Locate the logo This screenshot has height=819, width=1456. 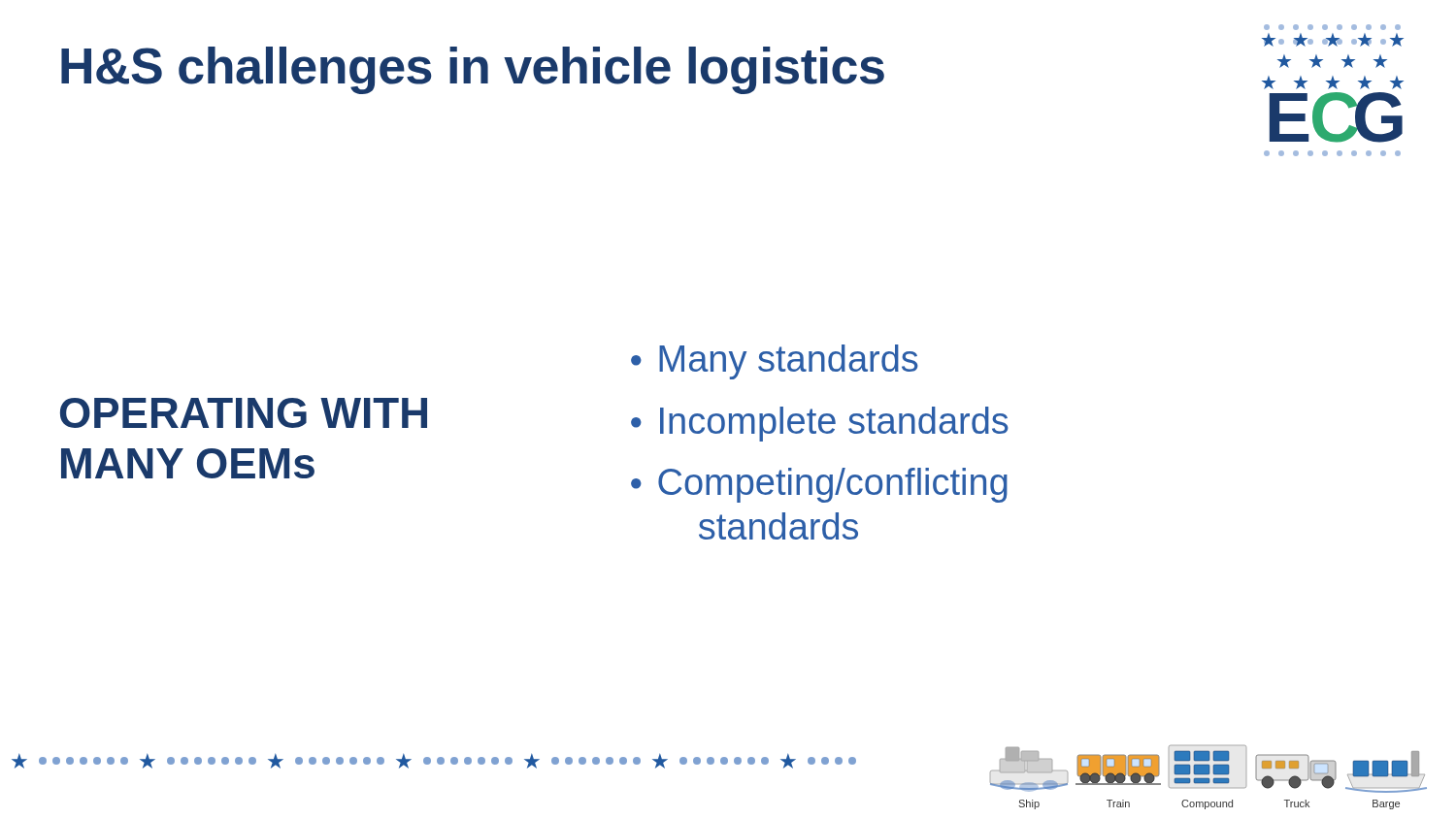1327,89
